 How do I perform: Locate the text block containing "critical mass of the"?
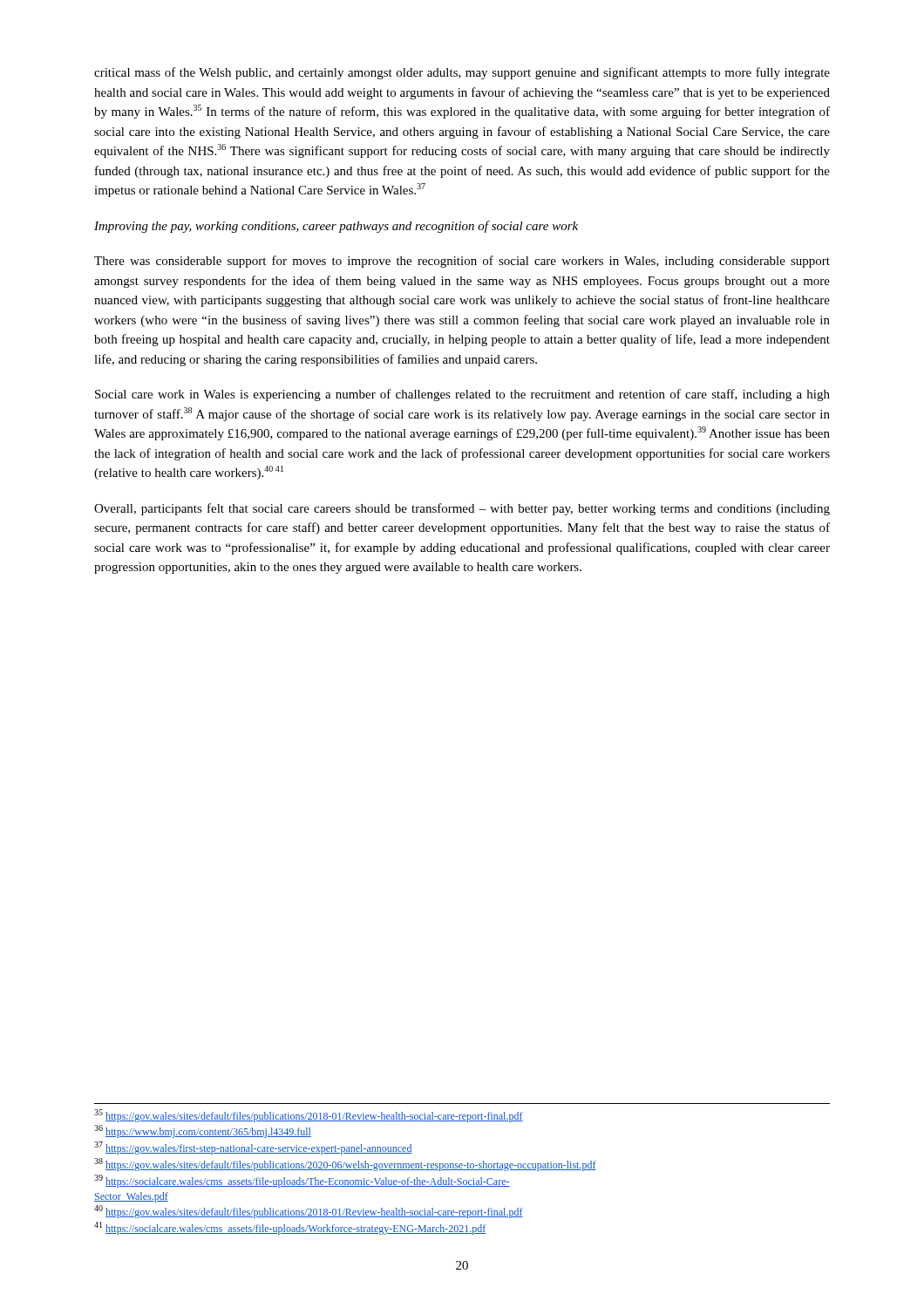[x=462, y=131]
